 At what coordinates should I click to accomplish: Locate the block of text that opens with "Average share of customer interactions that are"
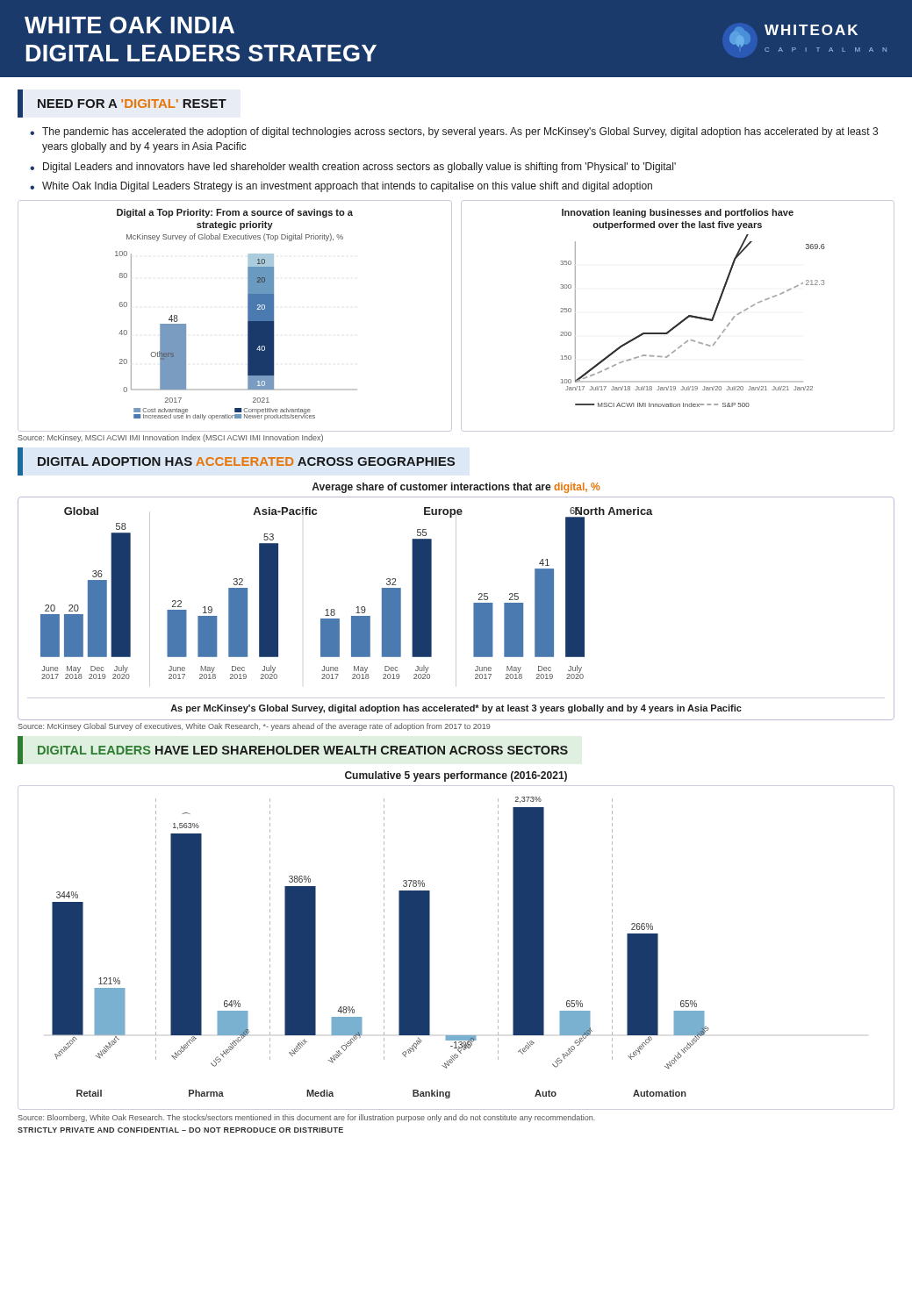click(456, 487)
